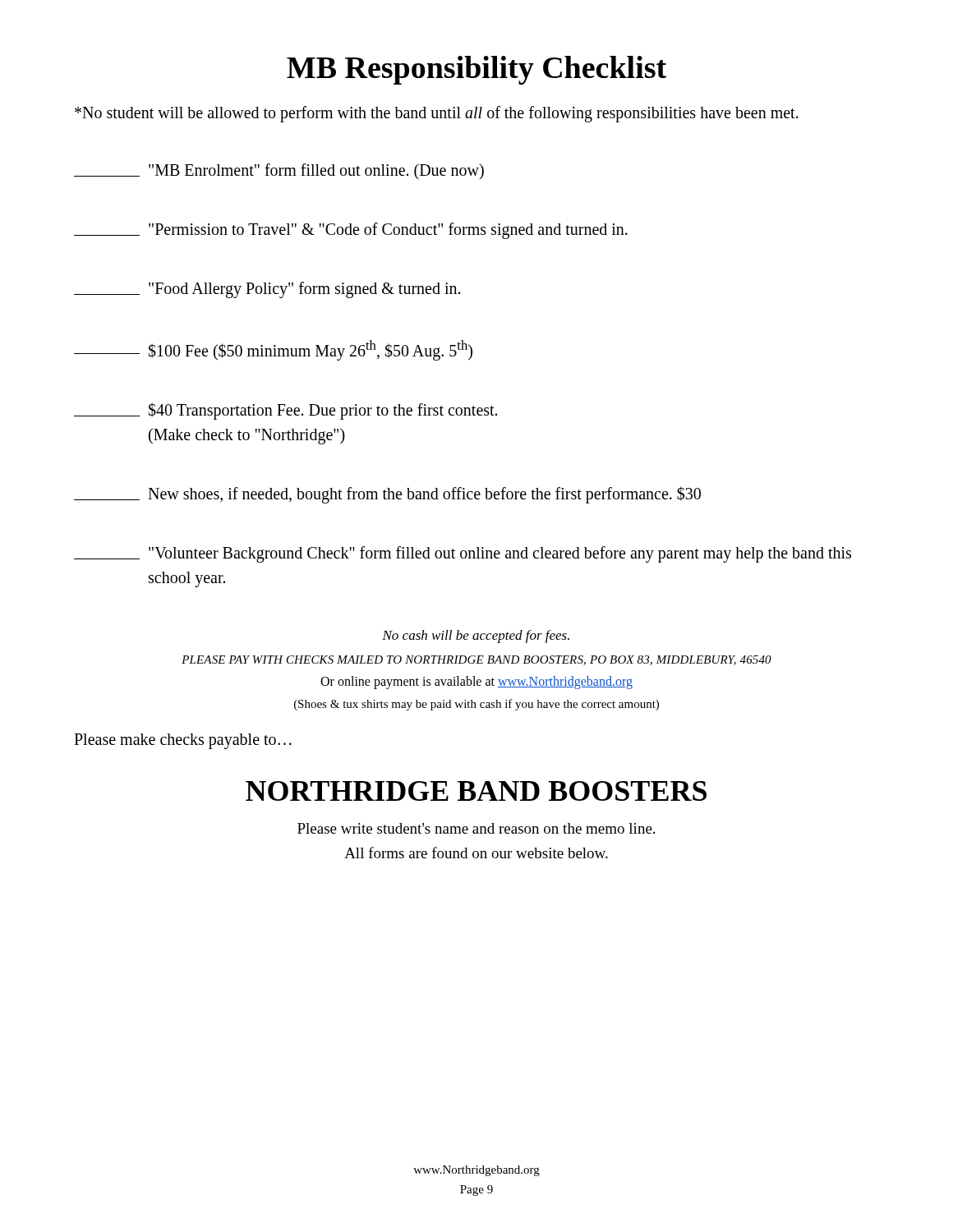Image resolution: width=953 pixels, height=1232 pixels.
Task: Find the text starting "Please make checks payable to…"
Action: point(183,739)
